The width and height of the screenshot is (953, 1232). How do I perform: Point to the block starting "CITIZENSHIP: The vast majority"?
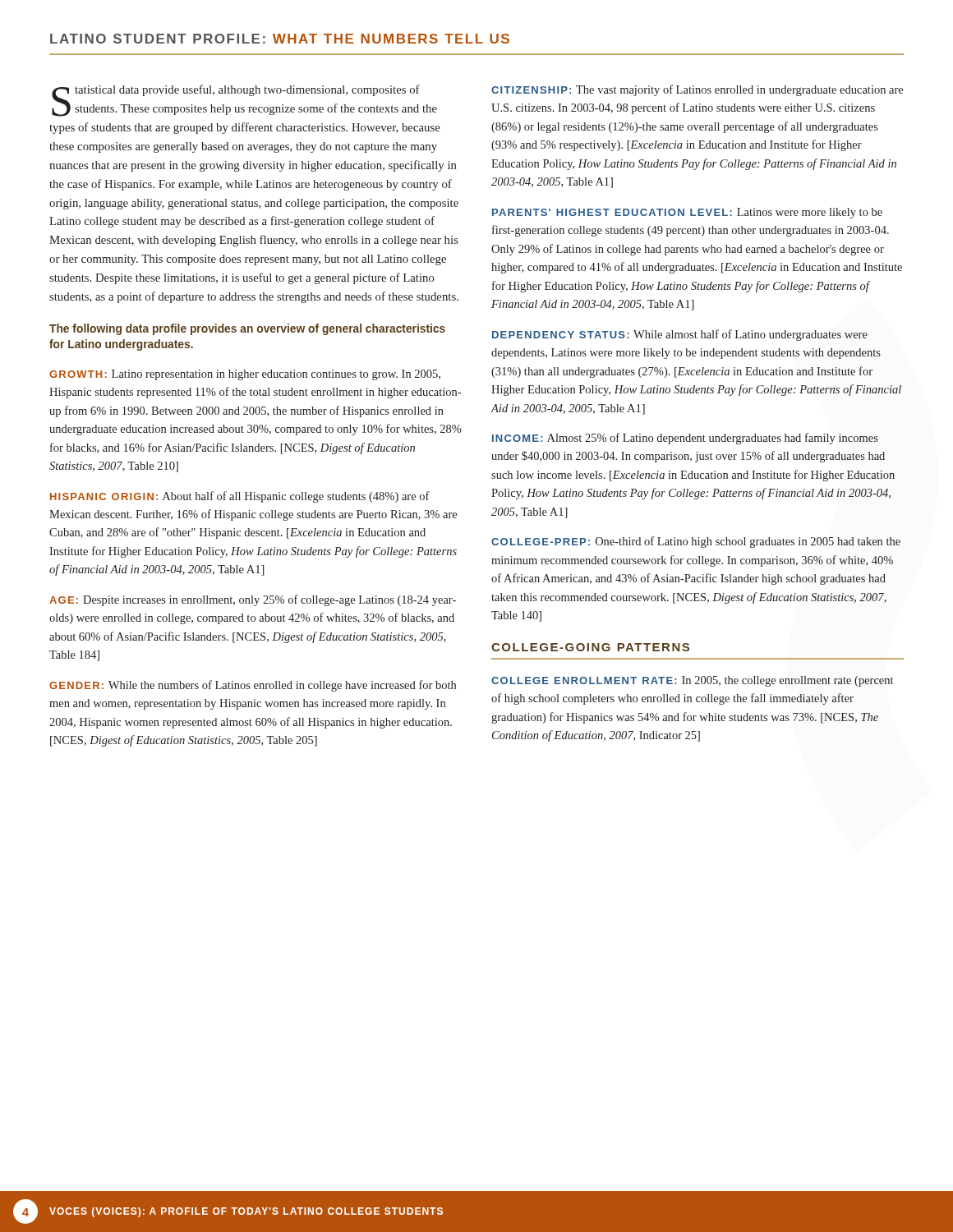point(697,136)
